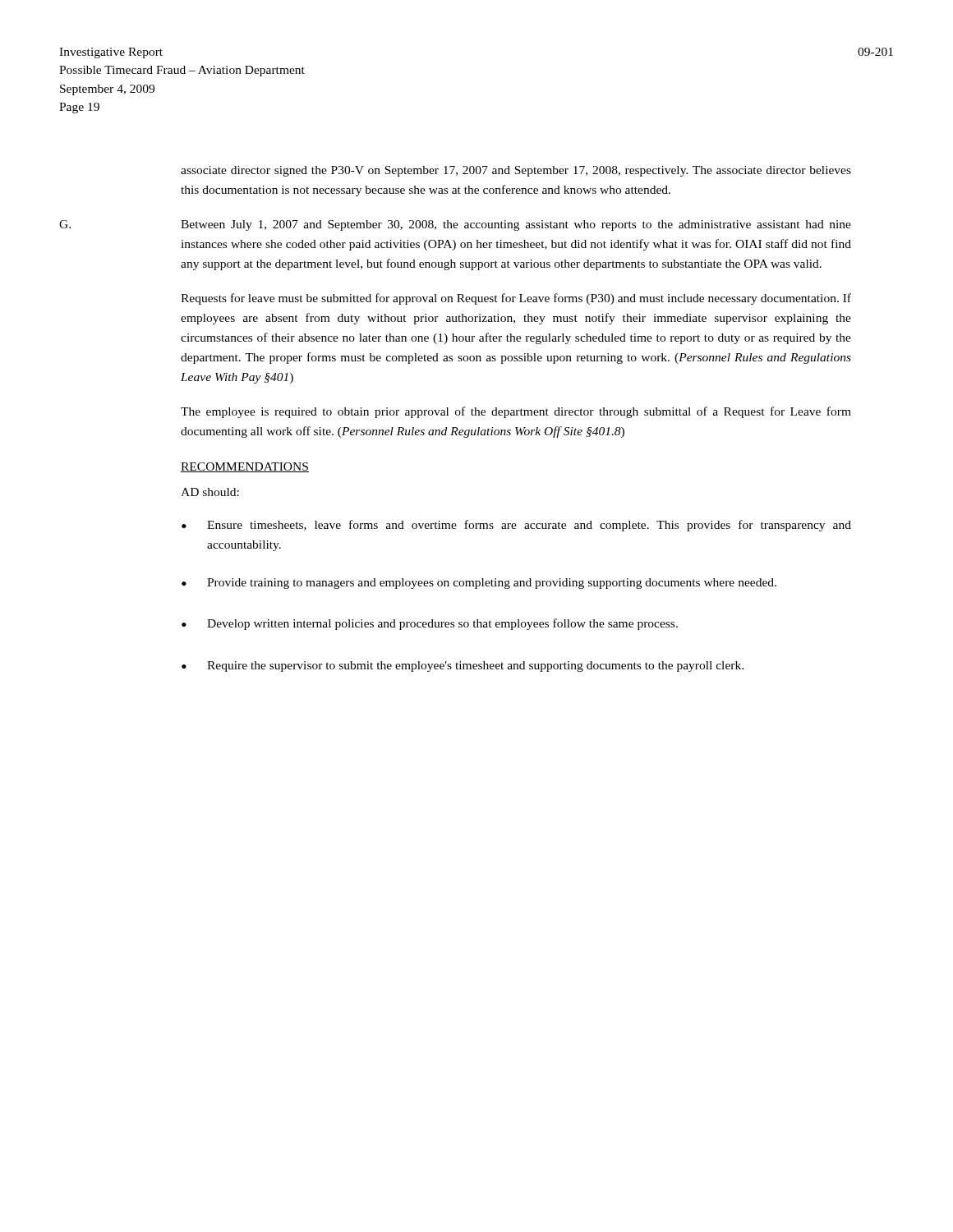Locate the block starting "• Ensure timesheets, leave forms and"

point(516,534)
